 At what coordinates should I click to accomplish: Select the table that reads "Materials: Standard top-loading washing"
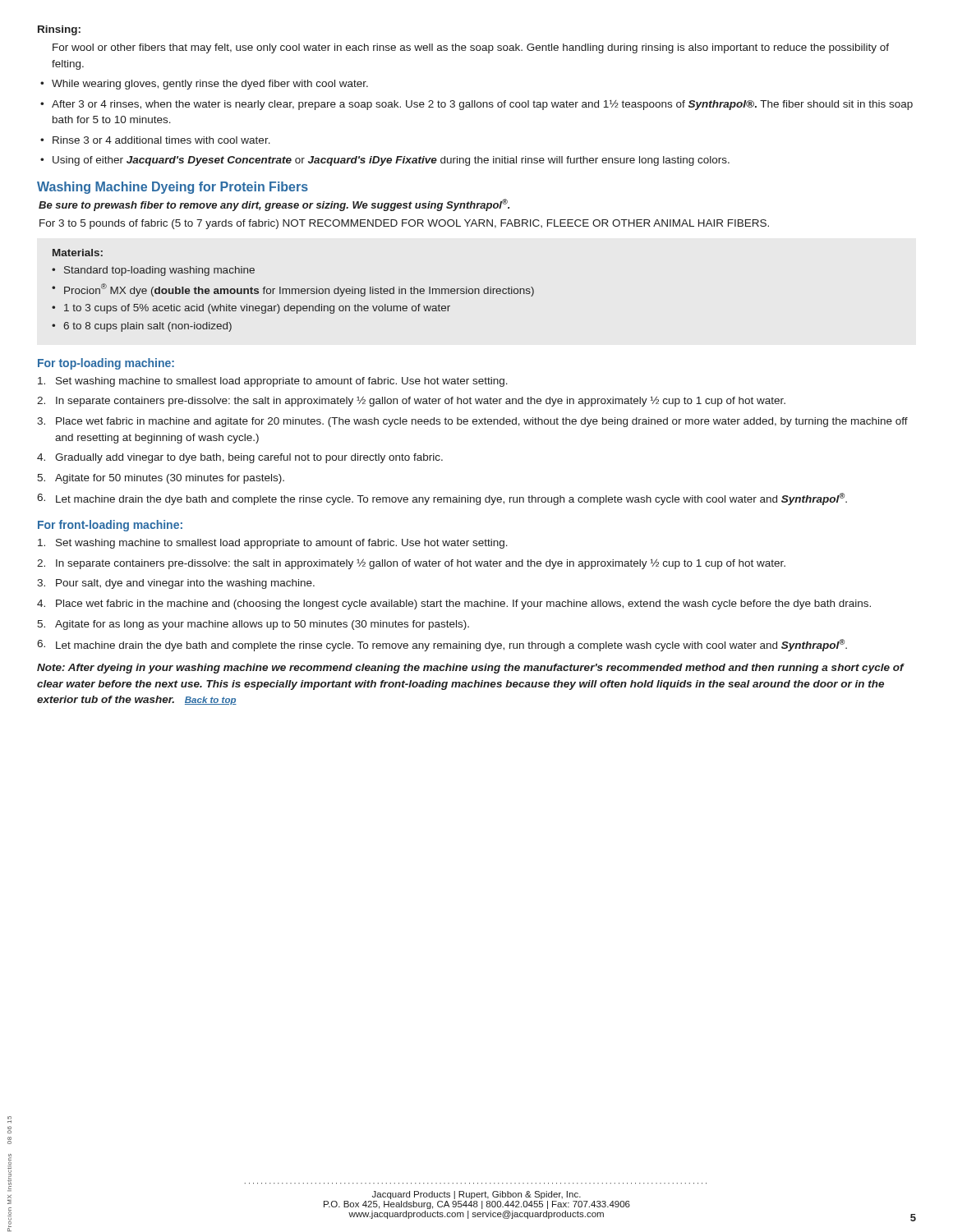476,291
